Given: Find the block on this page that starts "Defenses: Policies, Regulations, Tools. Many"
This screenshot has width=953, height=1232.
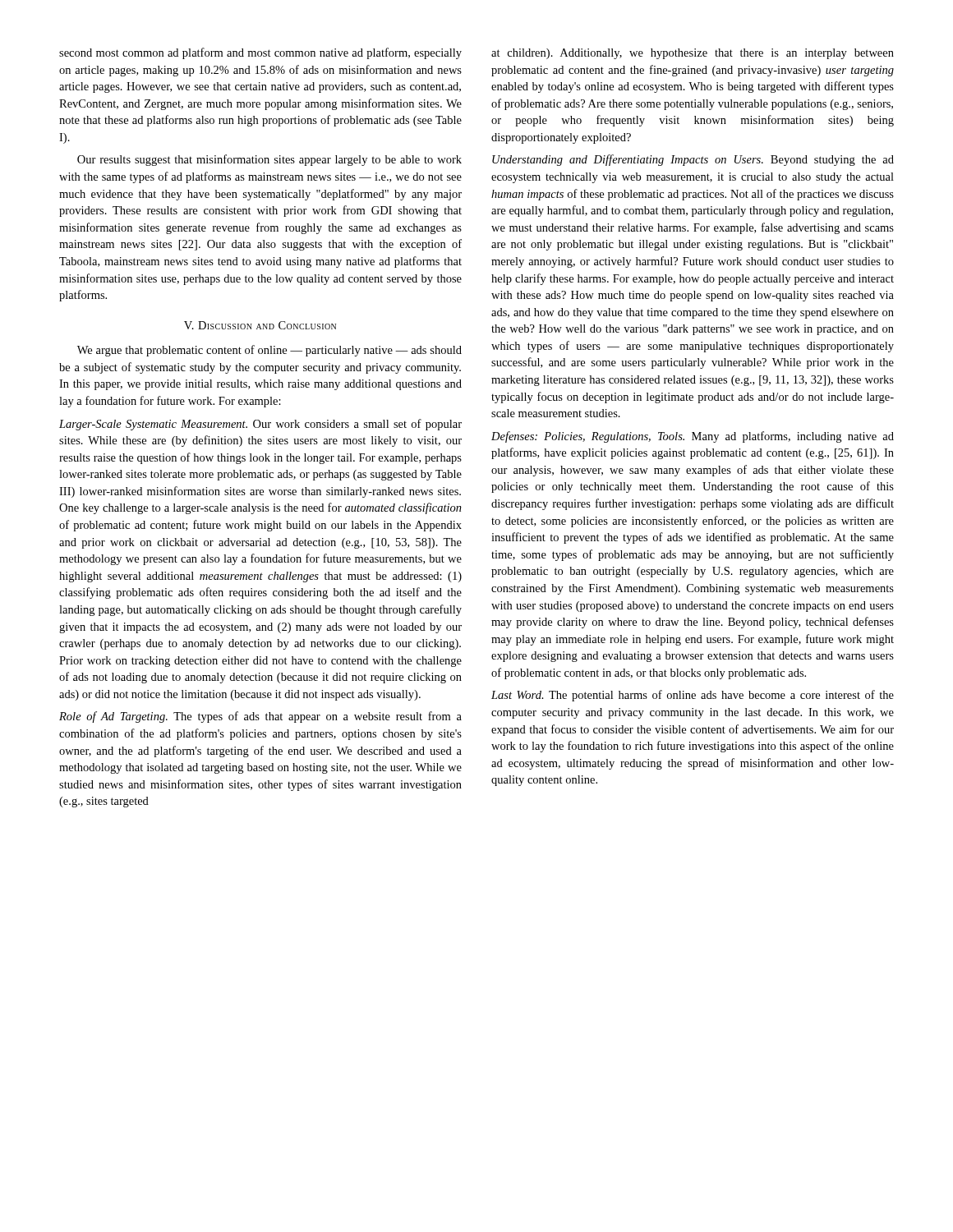Looking at the screenshot, I should pos(693,554).
